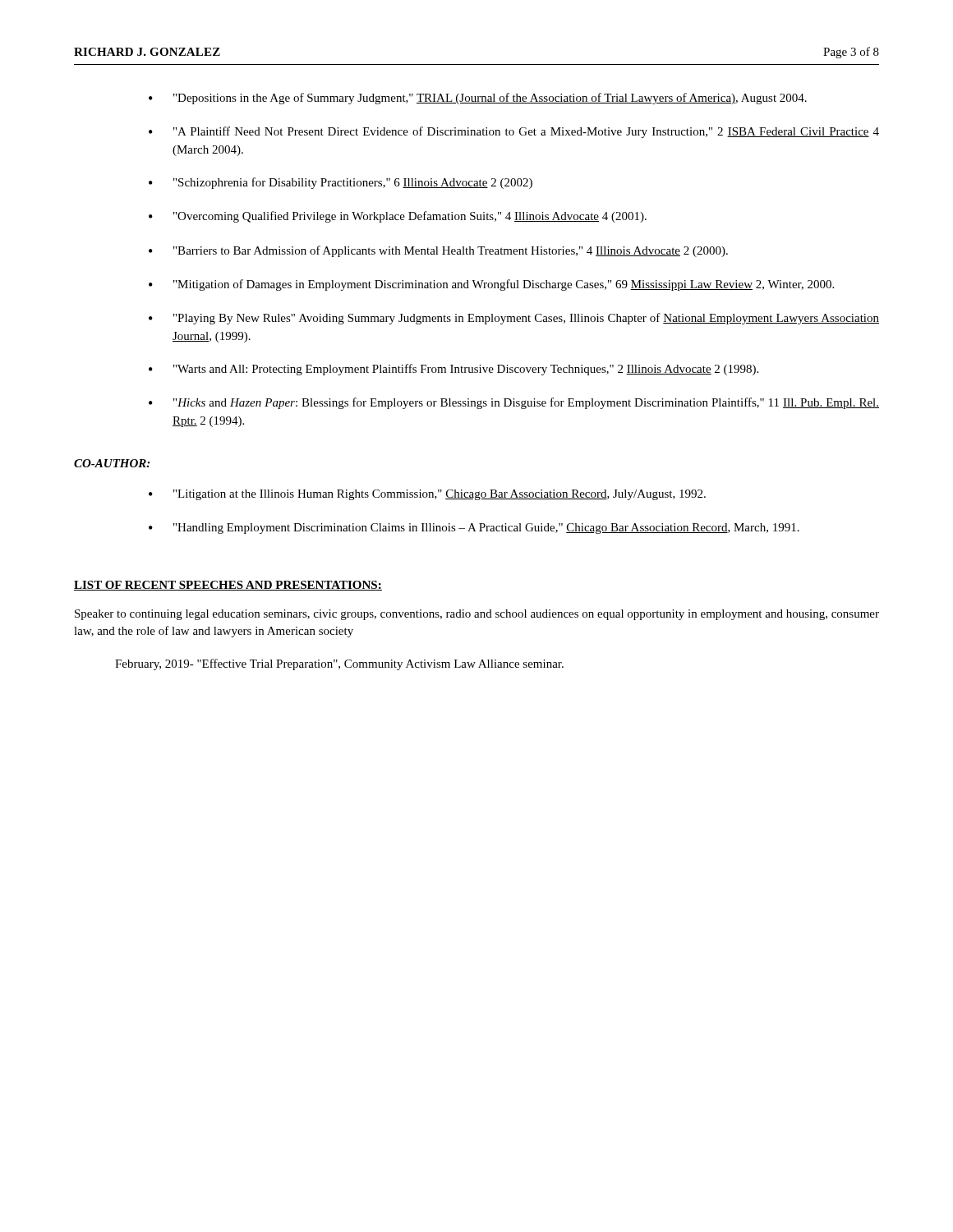Click on the list item with the text "• "Warts and All: Protecting Employment"
The image size is (953, 1232).
point(513,370)
